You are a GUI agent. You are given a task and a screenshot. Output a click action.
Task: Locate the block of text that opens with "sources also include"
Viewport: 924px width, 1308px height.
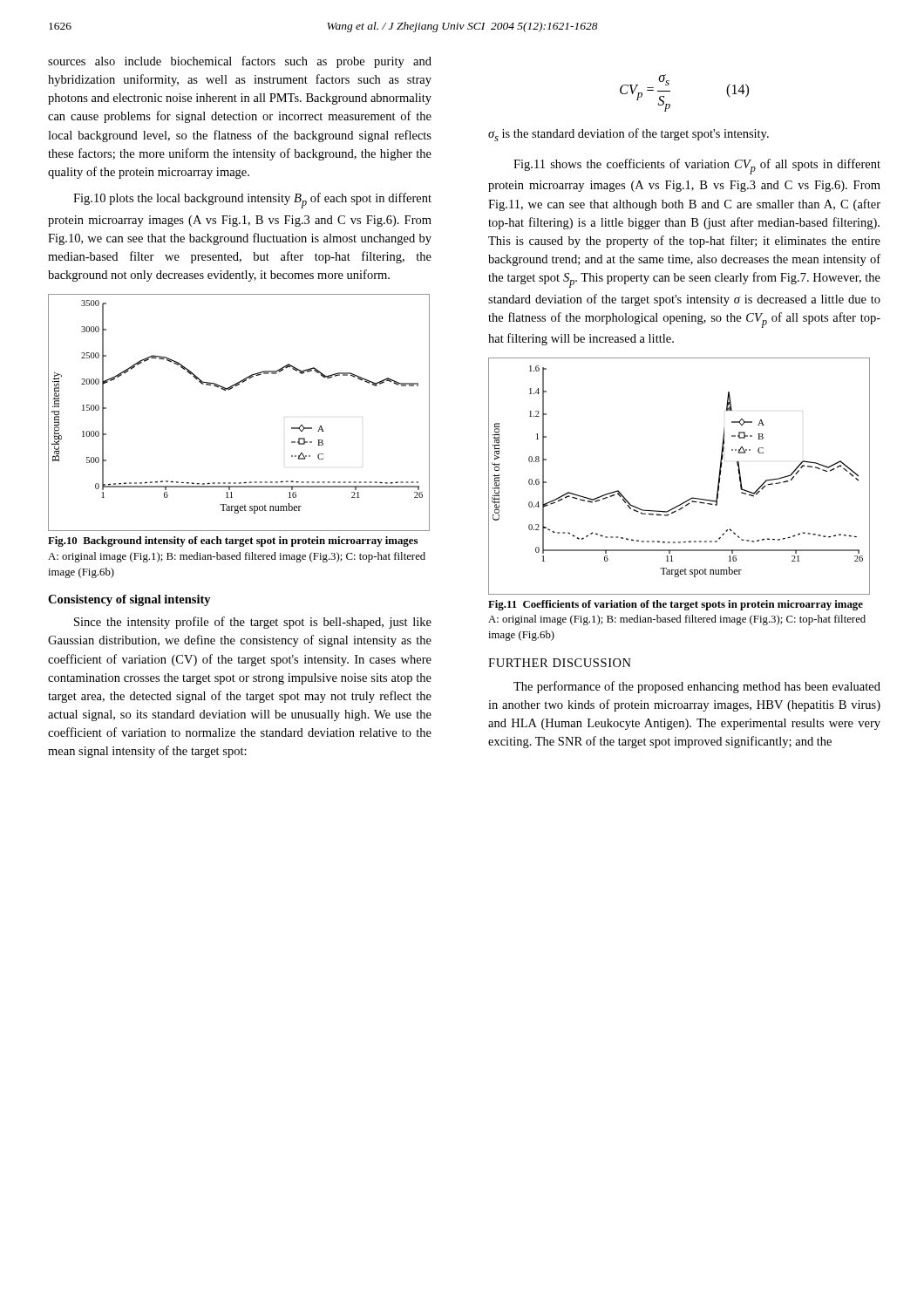[240, 117]
